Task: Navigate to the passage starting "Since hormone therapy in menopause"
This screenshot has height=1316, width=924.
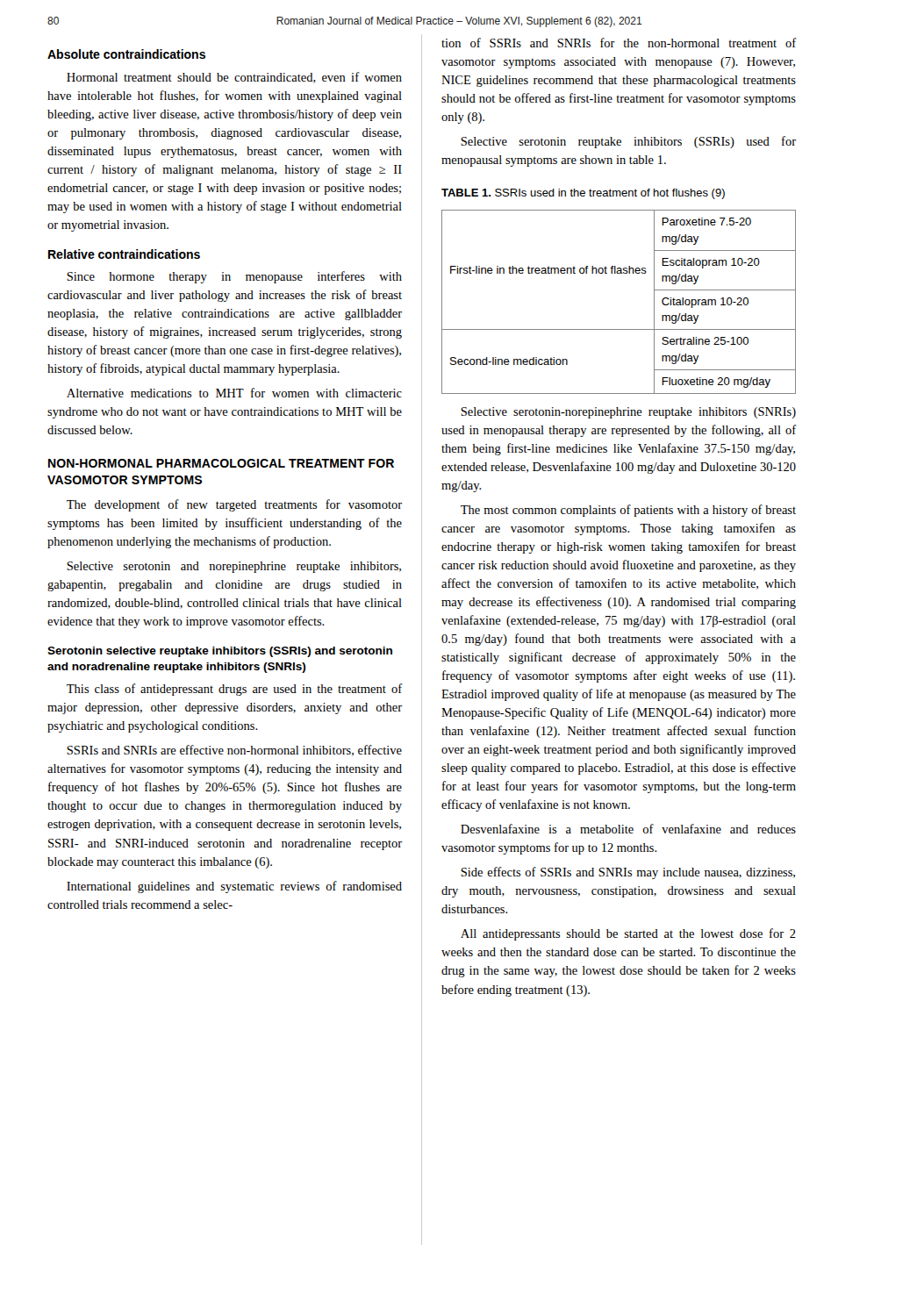Action: tap(225, 322)
